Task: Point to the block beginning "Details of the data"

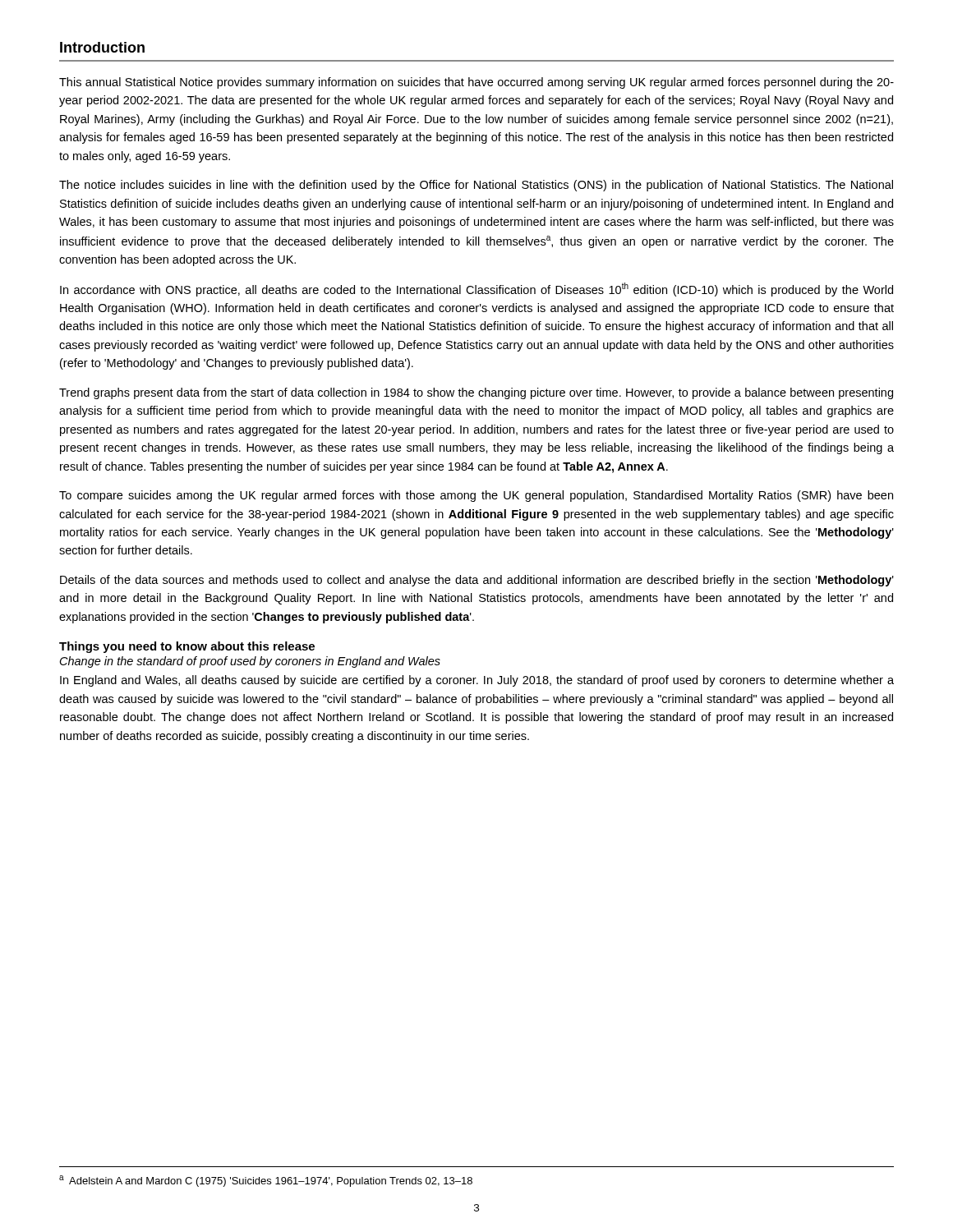Action: tap(476, 598)
